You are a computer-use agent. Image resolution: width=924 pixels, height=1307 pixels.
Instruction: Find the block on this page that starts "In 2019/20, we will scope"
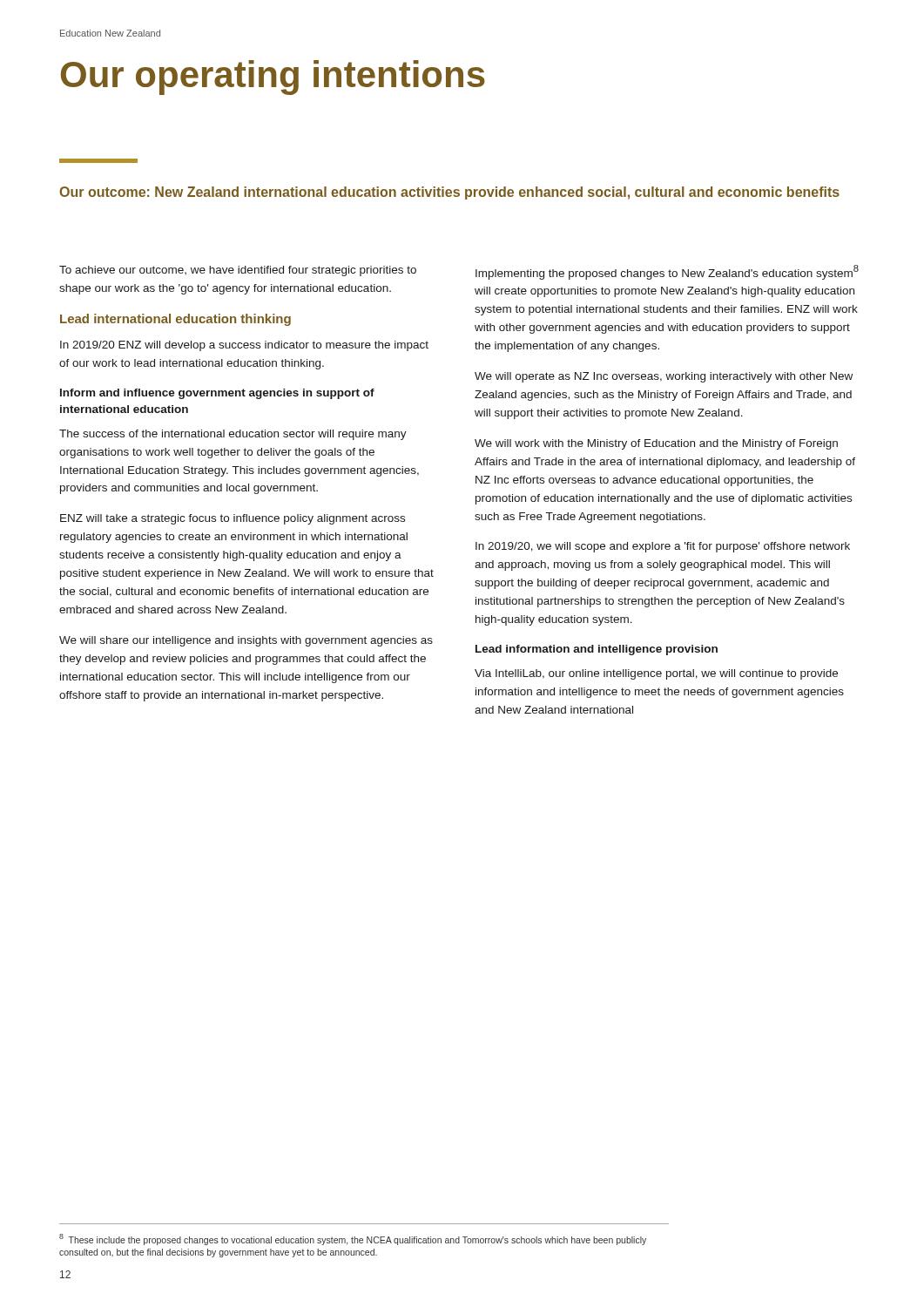click(x=662, y=583)
